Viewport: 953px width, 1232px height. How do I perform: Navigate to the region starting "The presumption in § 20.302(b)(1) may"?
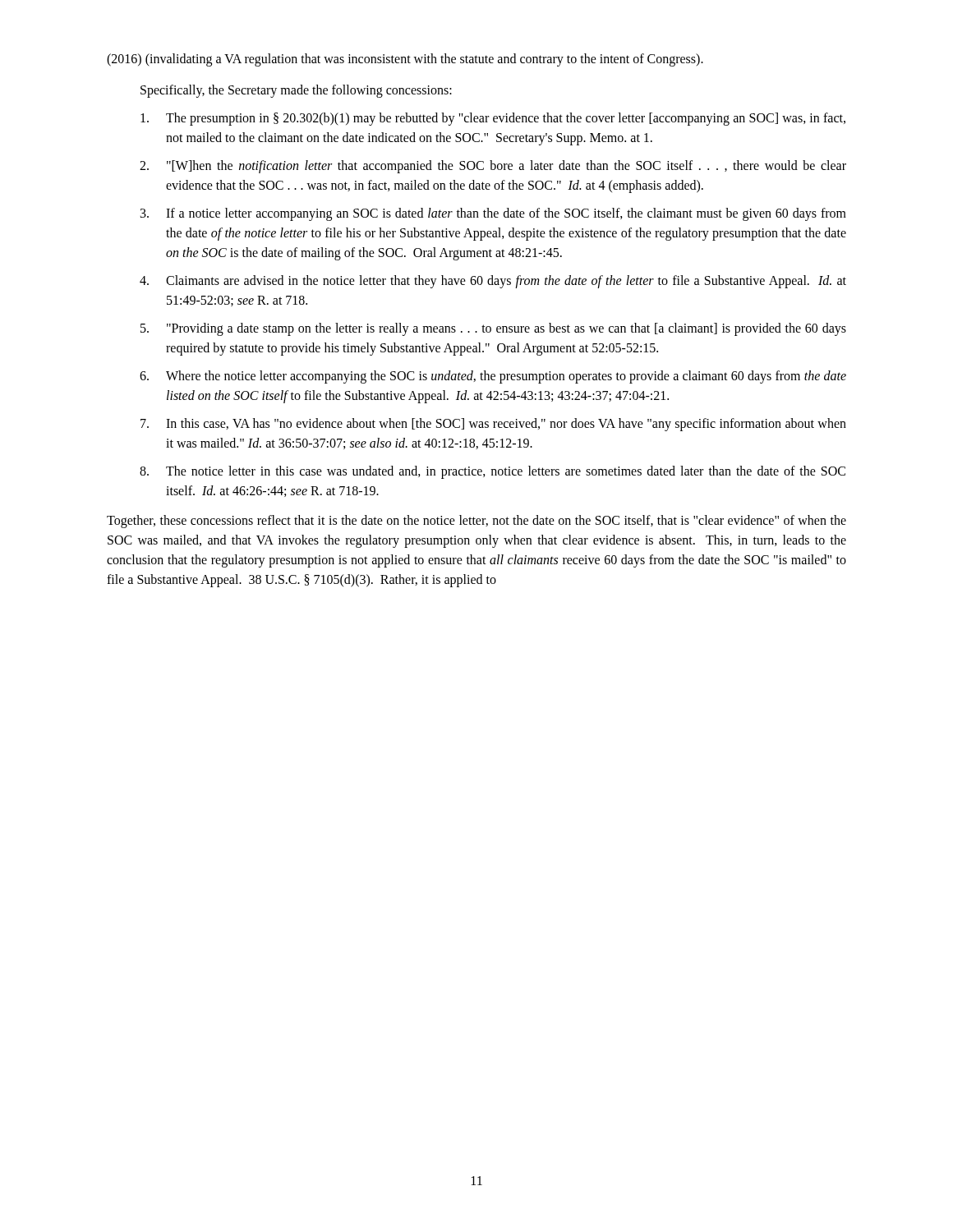tap(493, 128)
